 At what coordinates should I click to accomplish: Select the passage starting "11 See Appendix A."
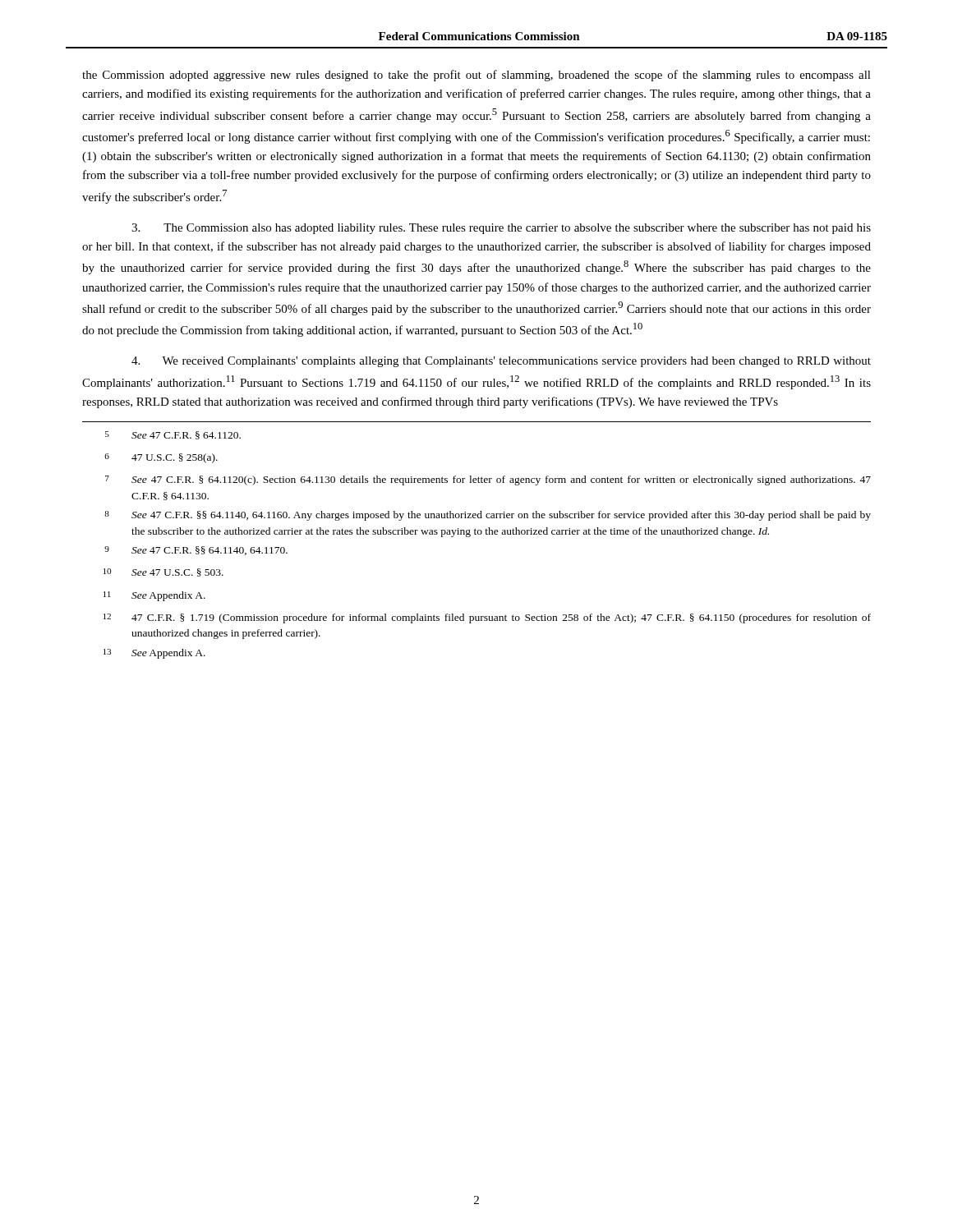pos(154,596)
